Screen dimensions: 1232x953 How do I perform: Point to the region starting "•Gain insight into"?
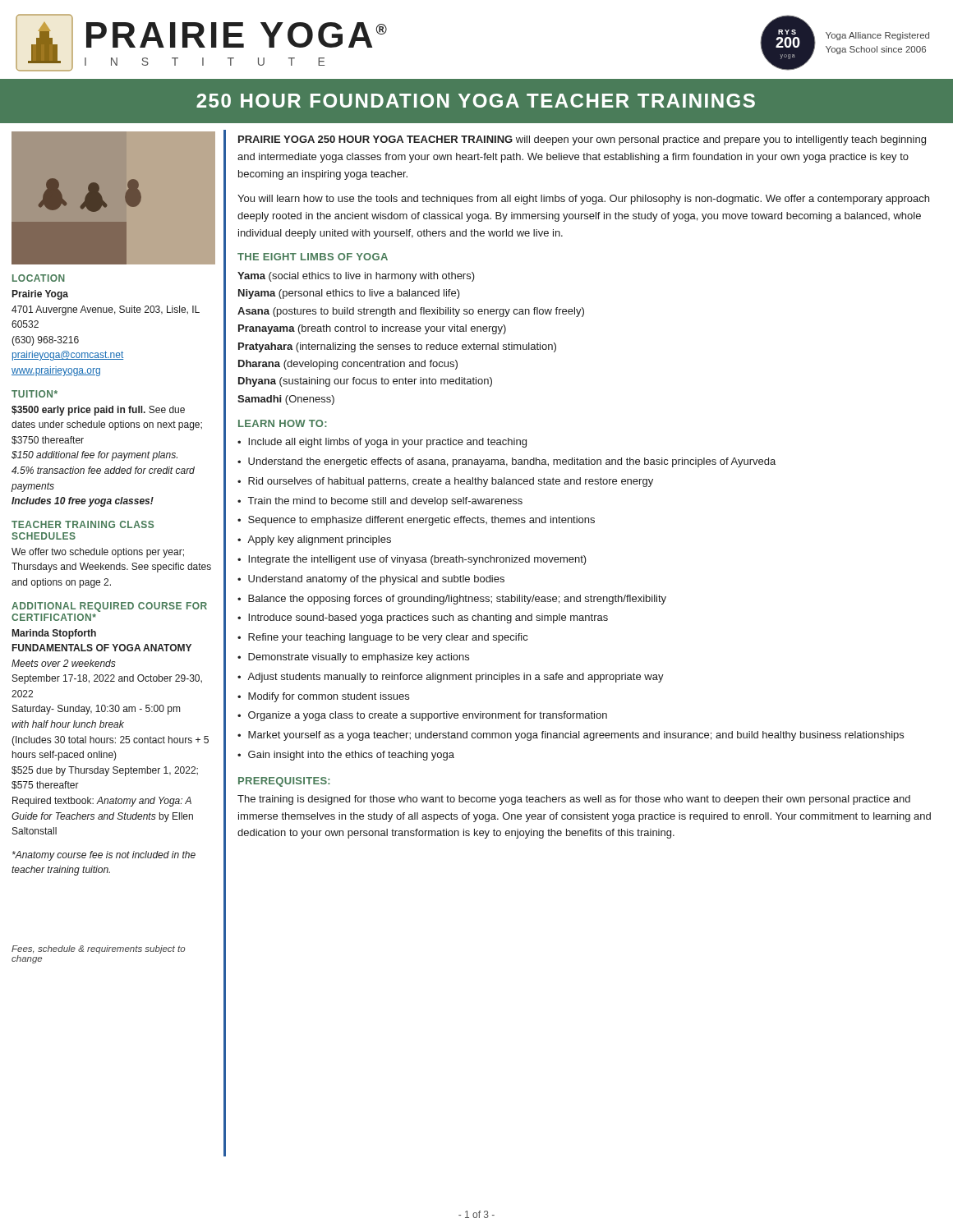[x=346, y=756]
